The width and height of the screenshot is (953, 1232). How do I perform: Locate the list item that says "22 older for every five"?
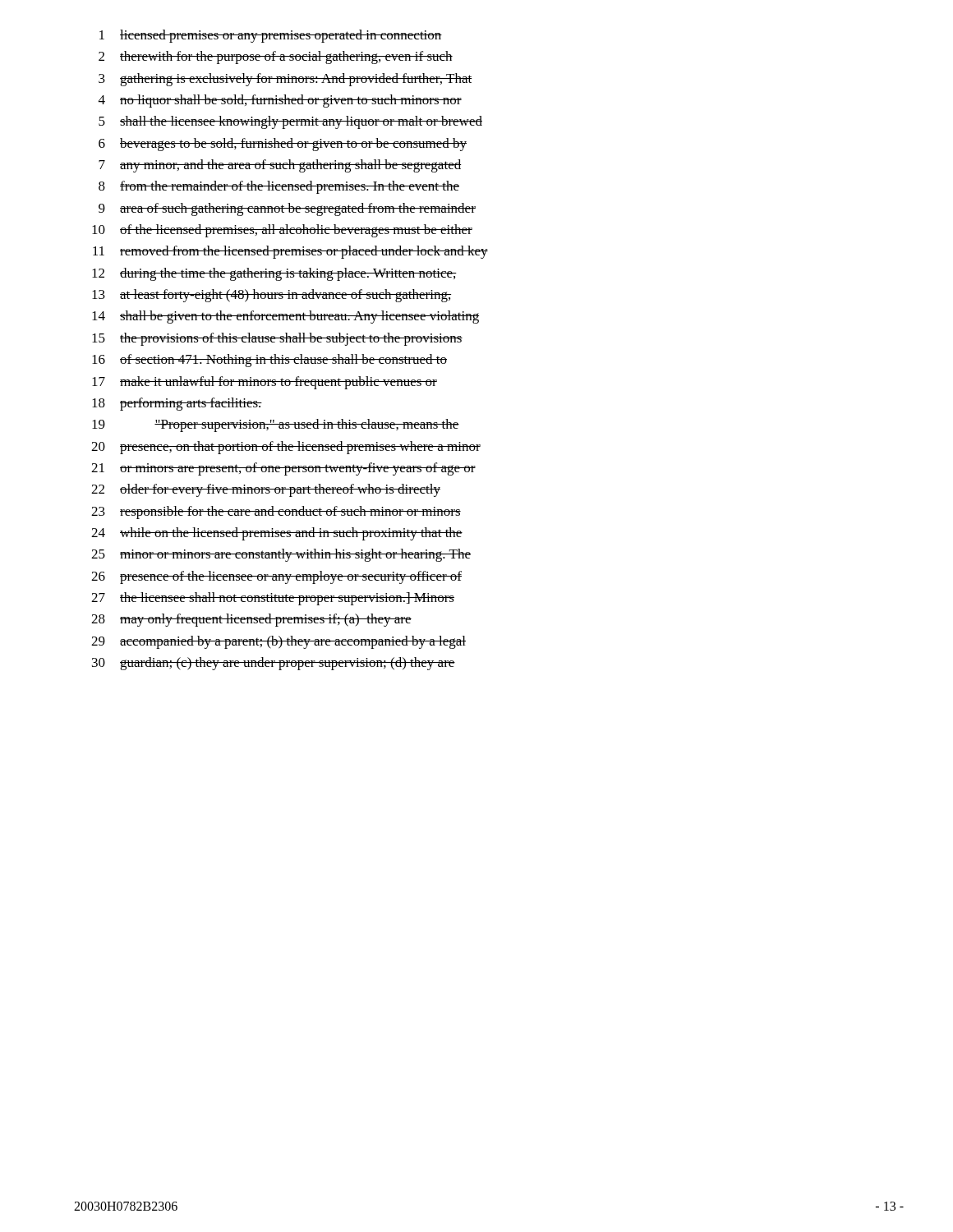click(x=266, y=490)
